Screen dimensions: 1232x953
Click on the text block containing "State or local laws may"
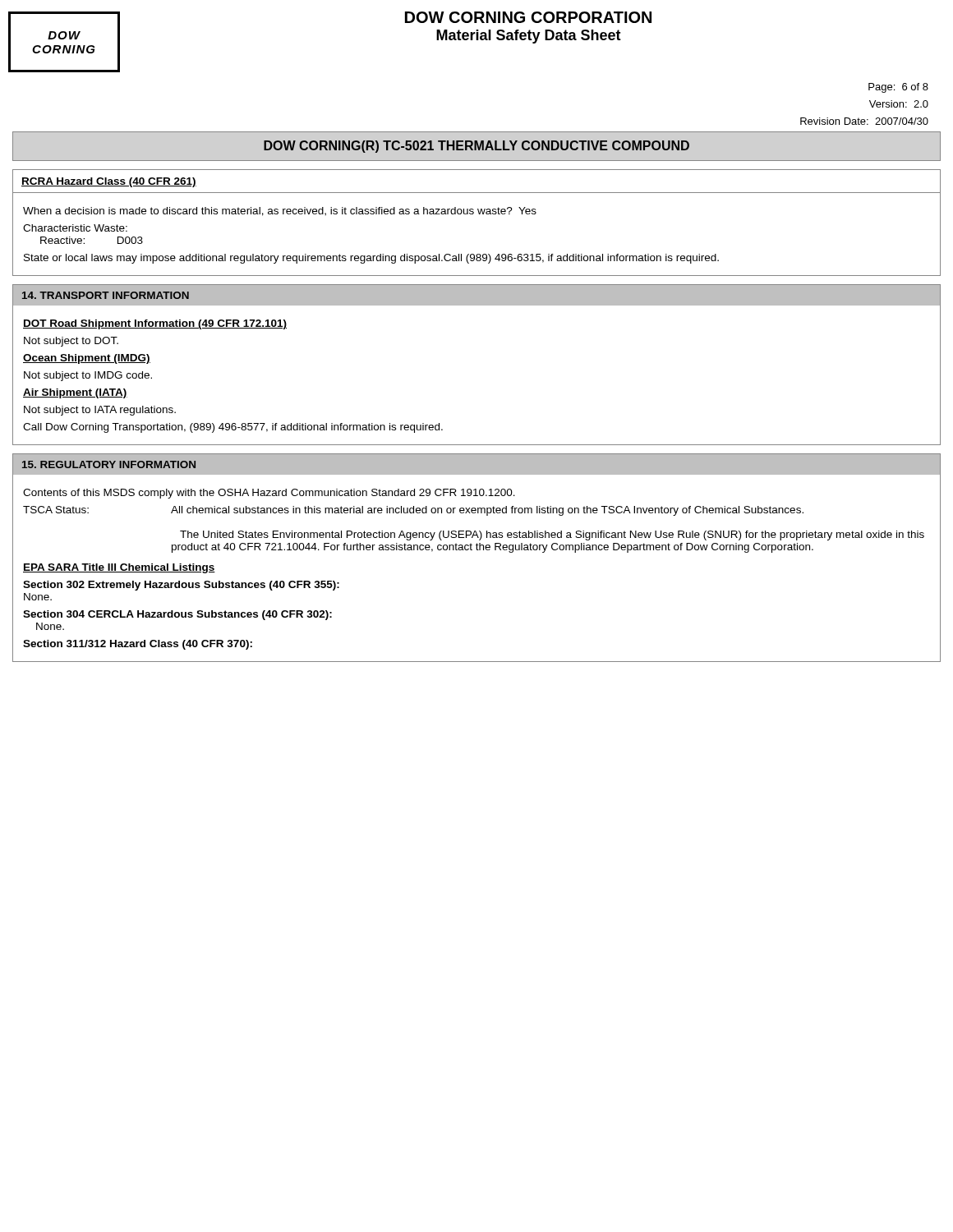pos(476,258)
